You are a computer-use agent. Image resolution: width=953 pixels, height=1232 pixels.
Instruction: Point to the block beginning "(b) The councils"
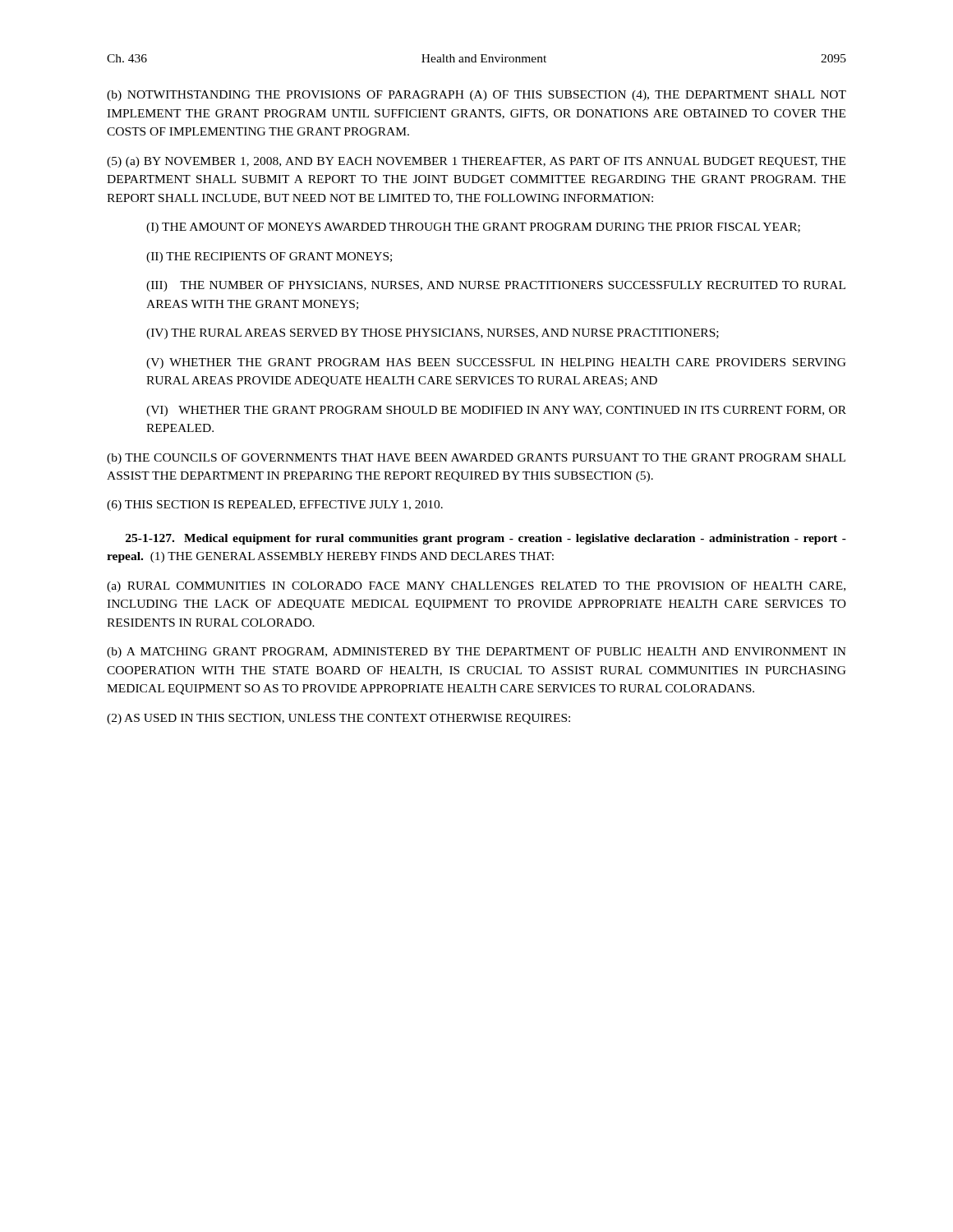[476, 466]
